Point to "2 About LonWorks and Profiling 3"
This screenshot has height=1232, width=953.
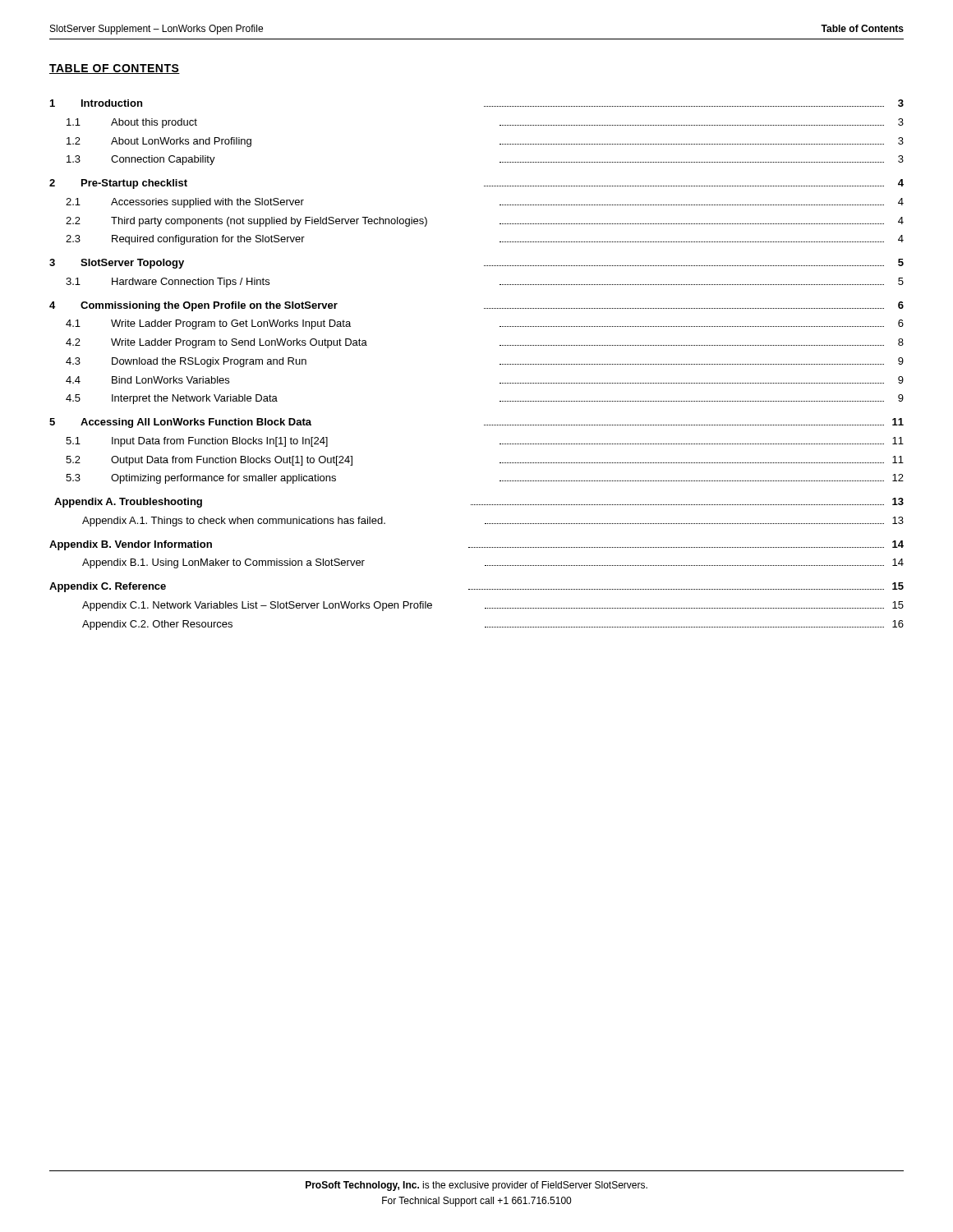[x=182, y=142]
